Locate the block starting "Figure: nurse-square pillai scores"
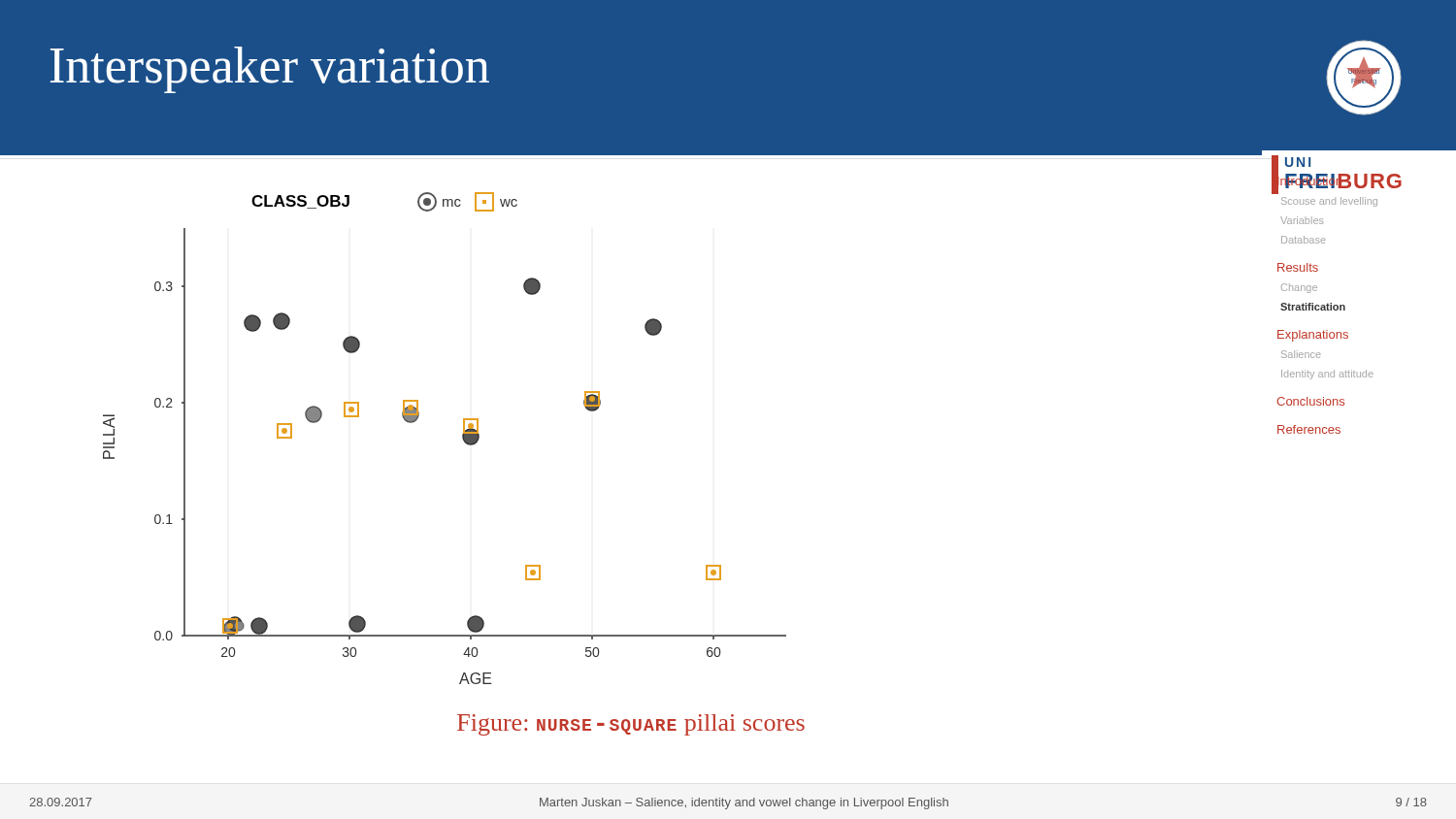Image resolution: width=1456 pixels, height=819 pixels. [631, 723]
